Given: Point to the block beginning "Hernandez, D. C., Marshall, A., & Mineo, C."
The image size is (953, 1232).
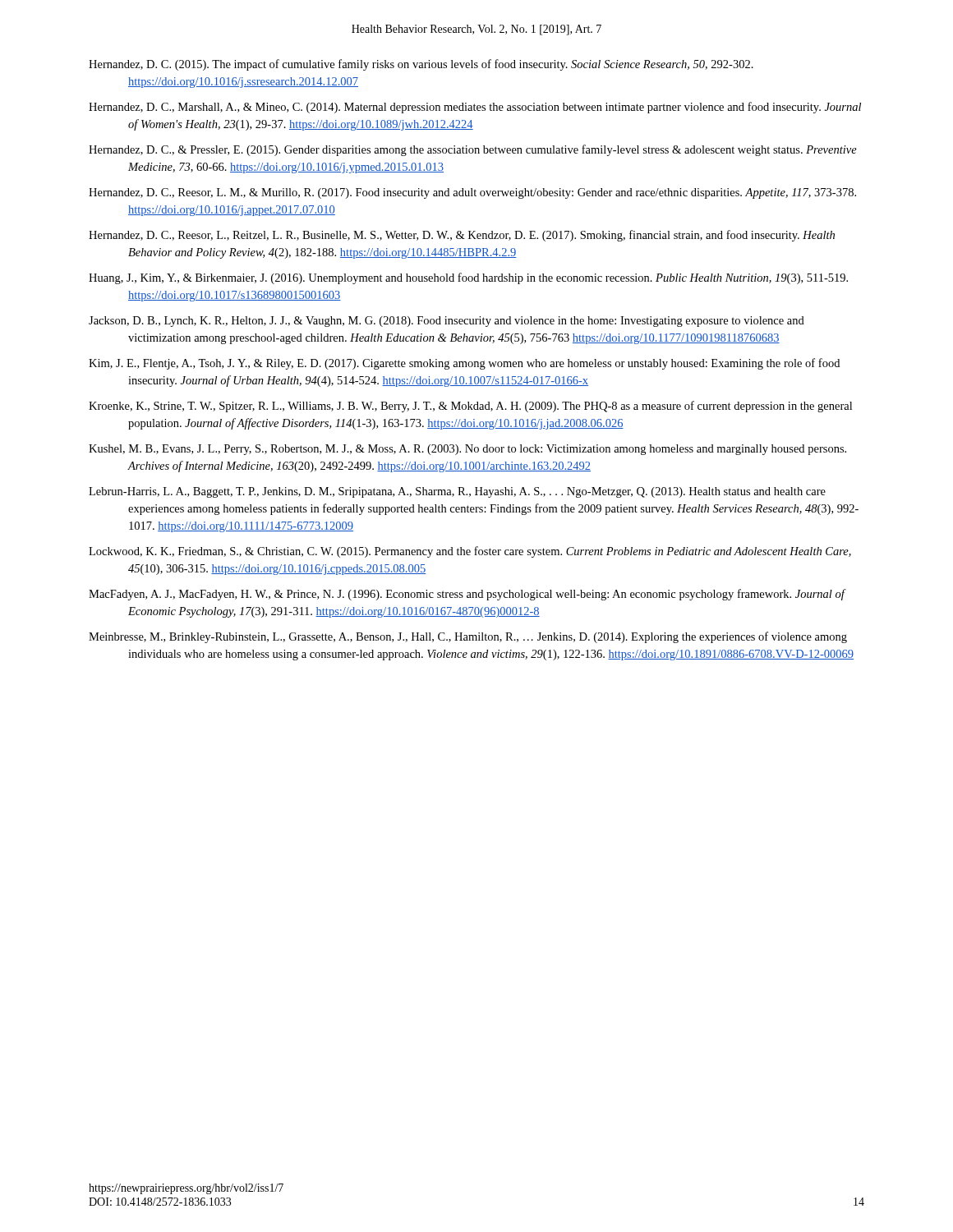Looking at the screenshot, I should click(475, 115).
